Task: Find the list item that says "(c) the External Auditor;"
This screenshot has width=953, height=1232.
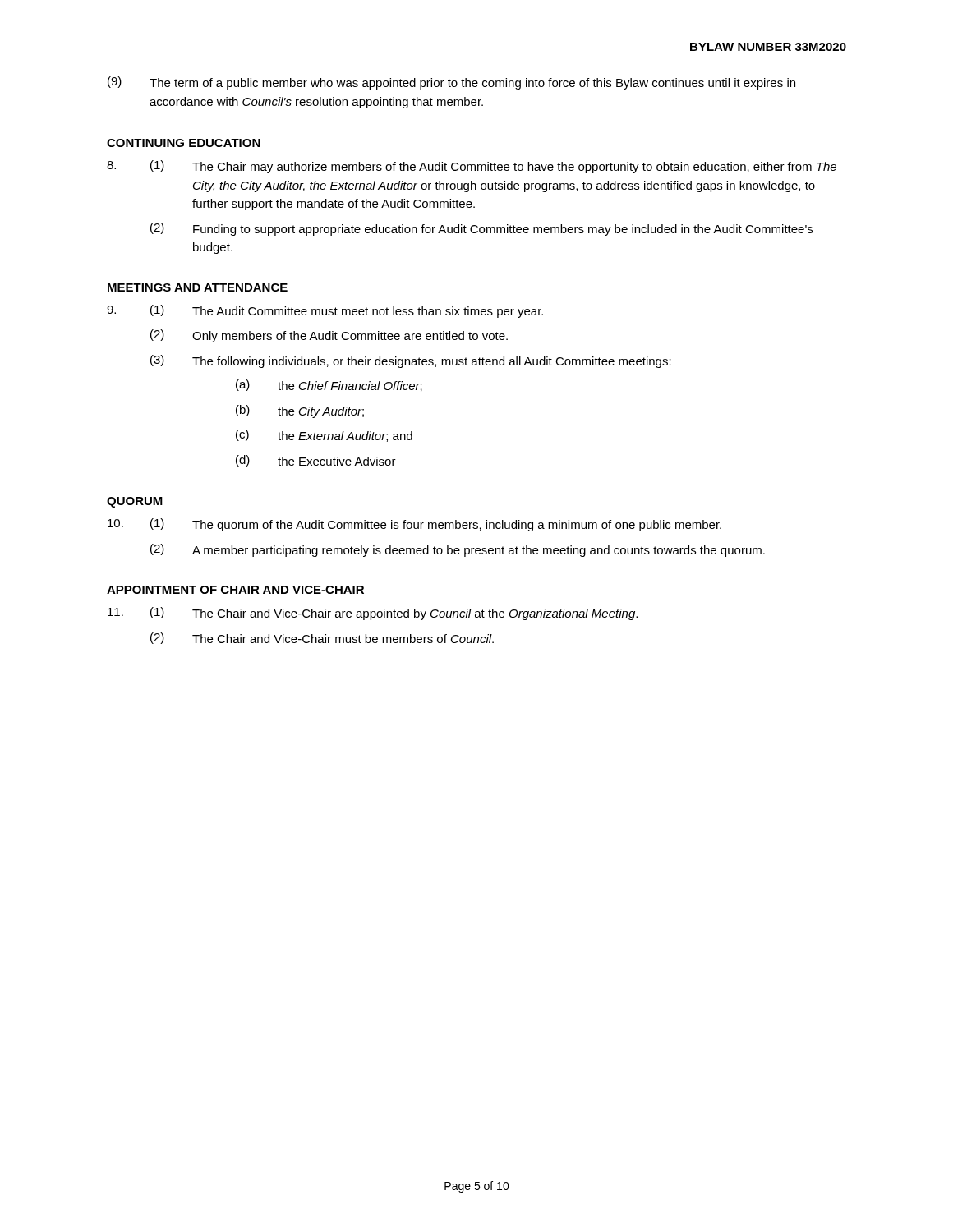Action: pos(324,436)
